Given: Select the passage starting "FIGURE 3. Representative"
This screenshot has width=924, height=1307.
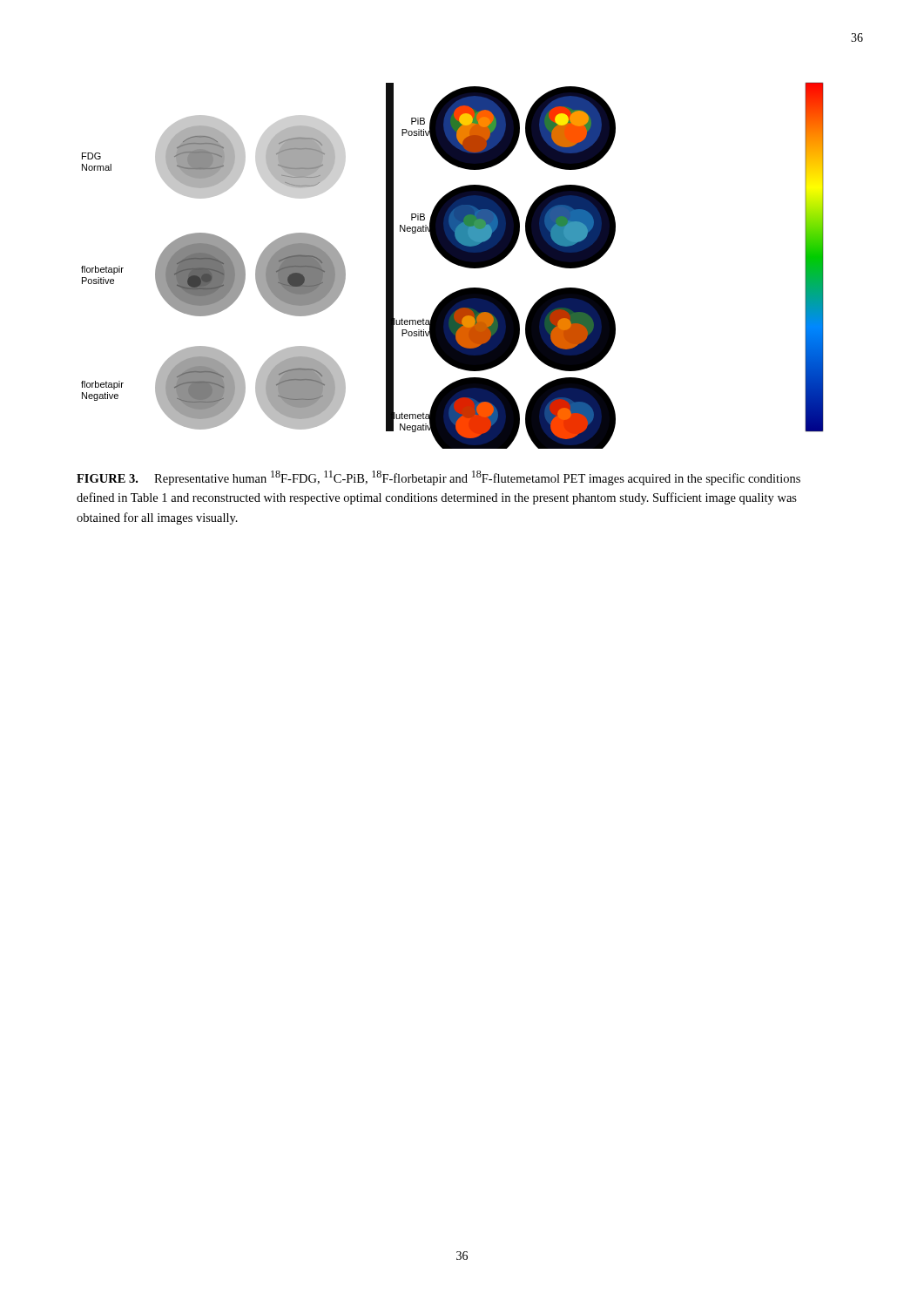Looking at the screenshot, I should 439,496.
